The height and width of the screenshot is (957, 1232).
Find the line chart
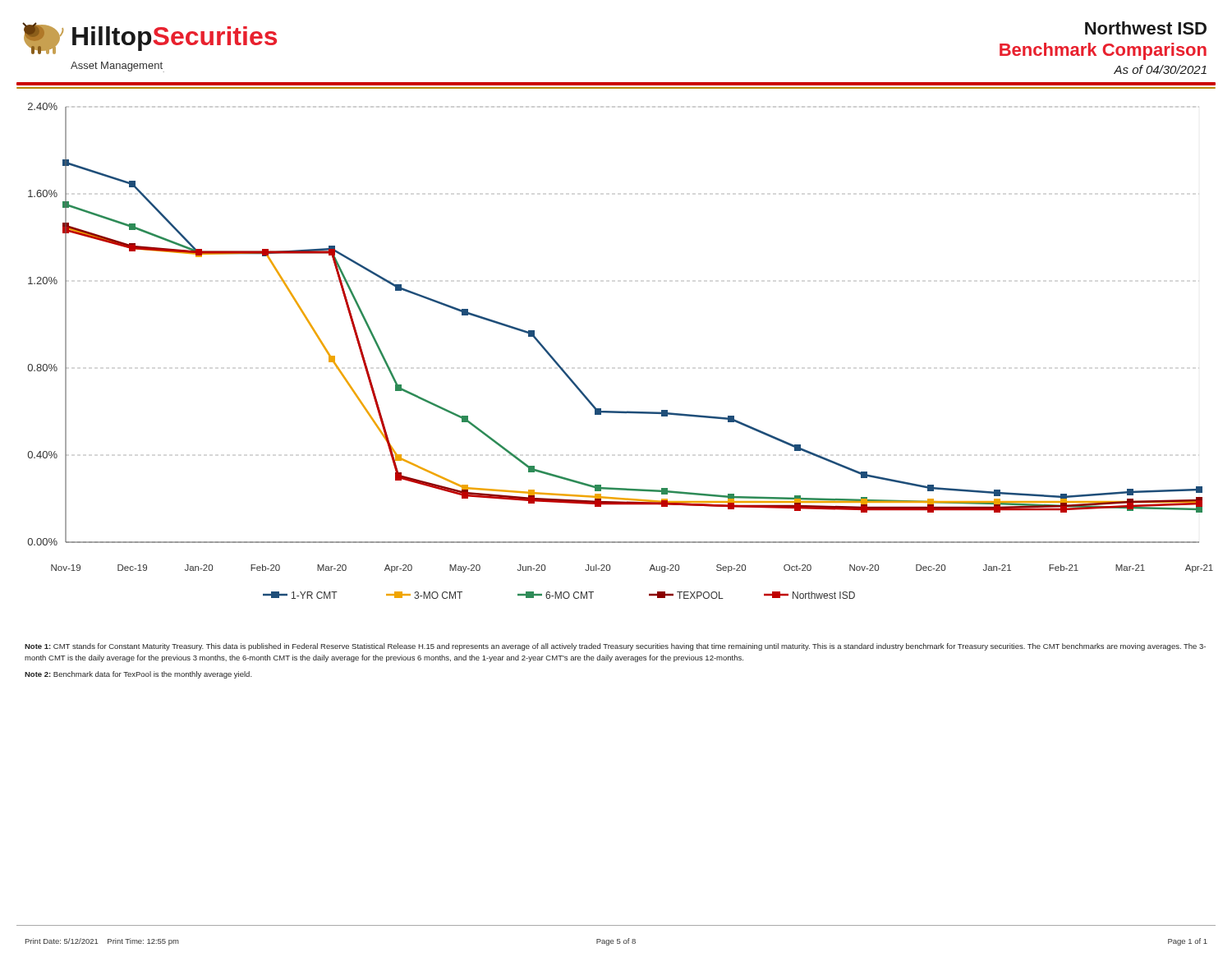click(x=616, y=353)
